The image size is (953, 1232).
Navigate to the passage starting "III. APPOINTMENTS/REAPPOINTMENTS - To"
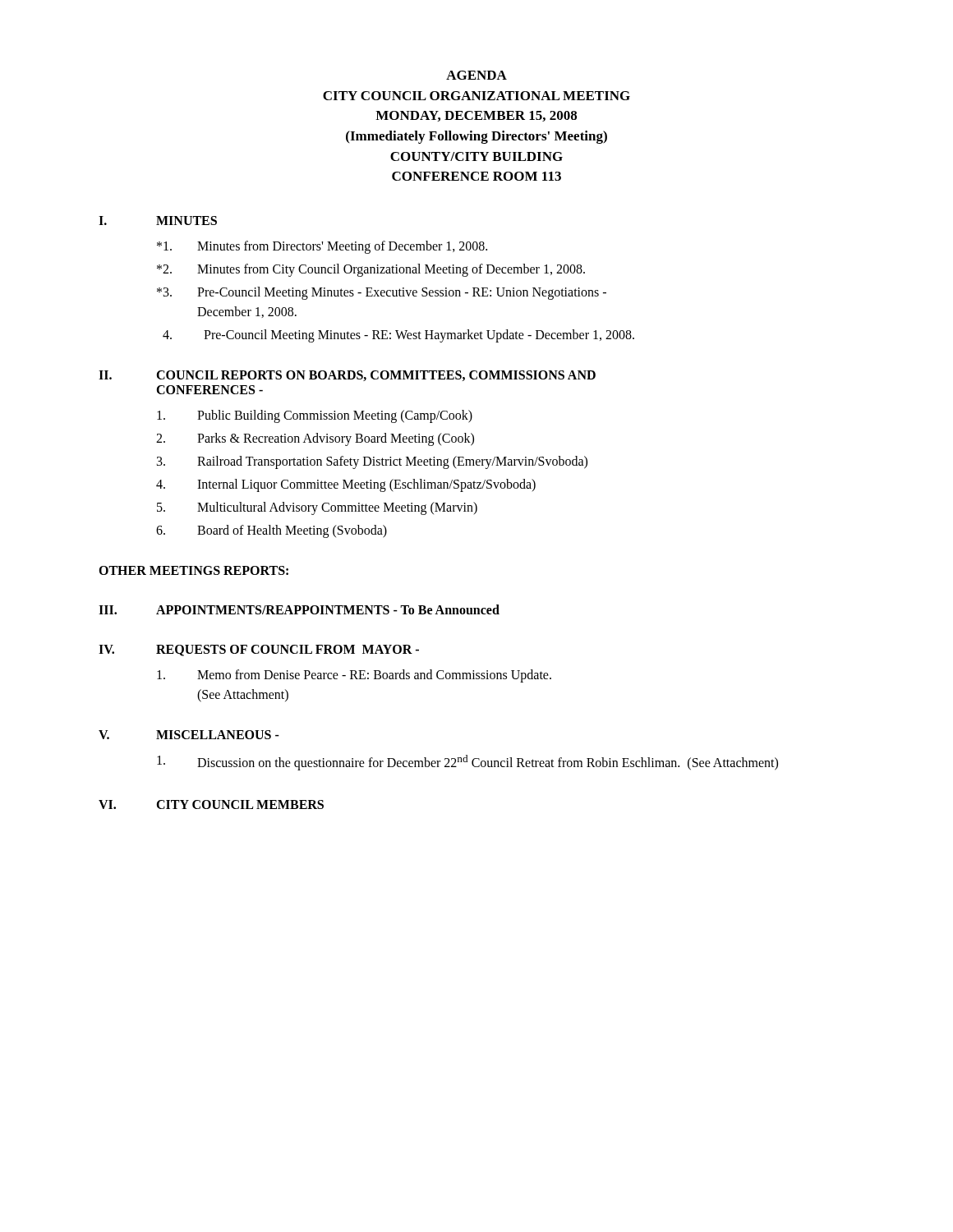(299, 610)
